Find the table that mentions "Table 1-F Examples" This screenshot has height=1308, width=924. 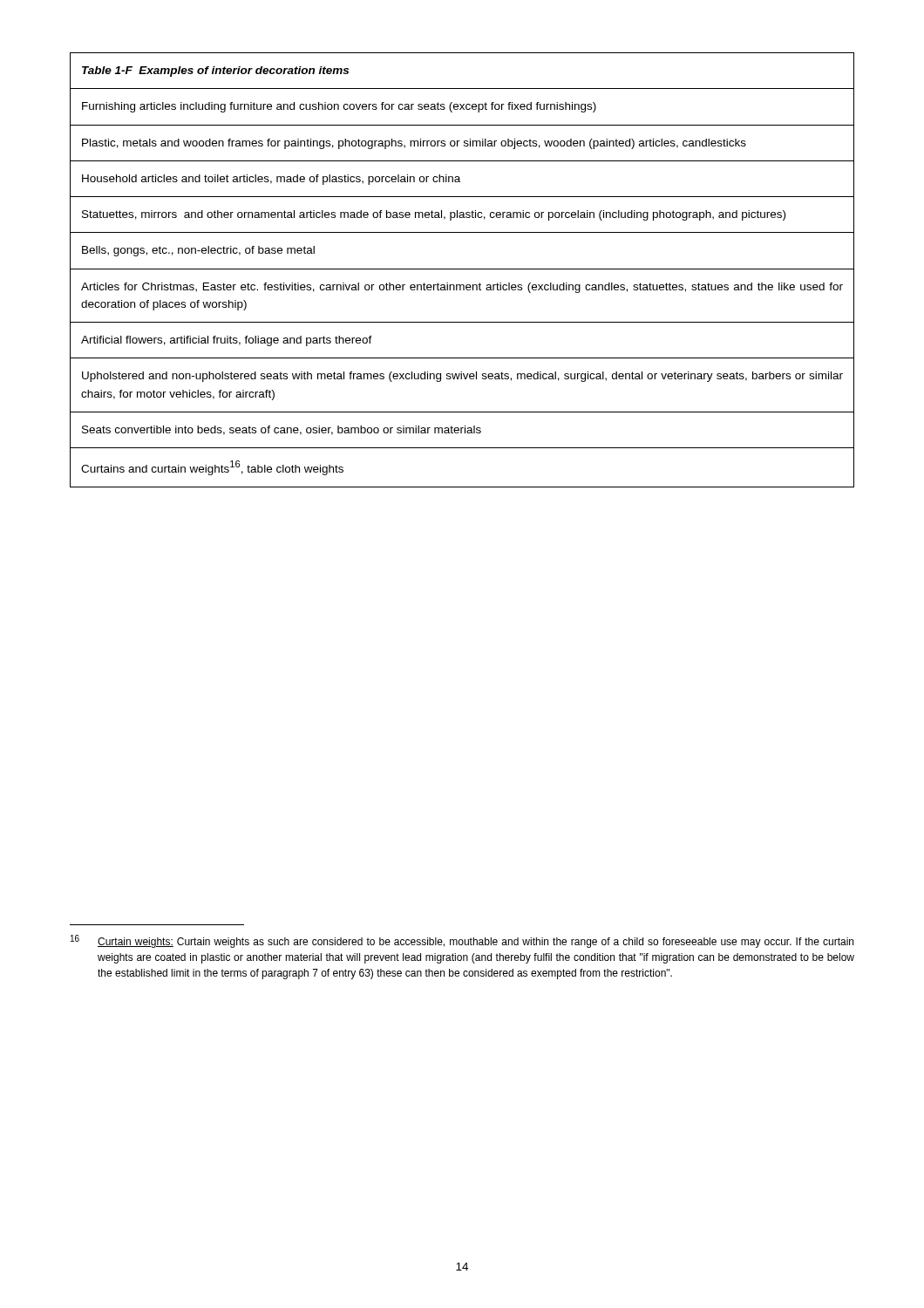[x=462, y=270]
